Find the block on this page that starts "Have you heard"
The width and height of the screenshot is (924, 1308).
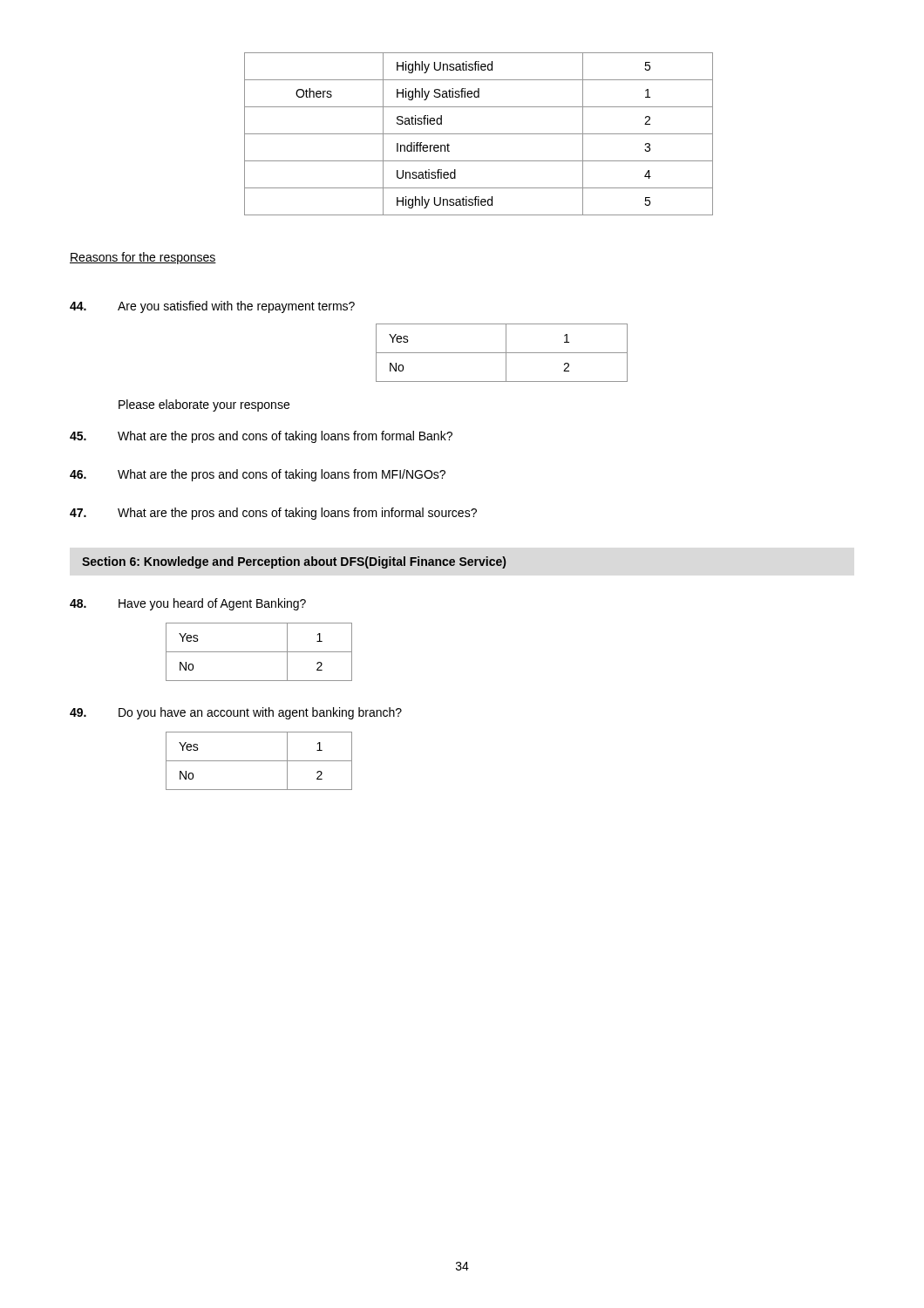pyautogui.click(x=188, y=604)
